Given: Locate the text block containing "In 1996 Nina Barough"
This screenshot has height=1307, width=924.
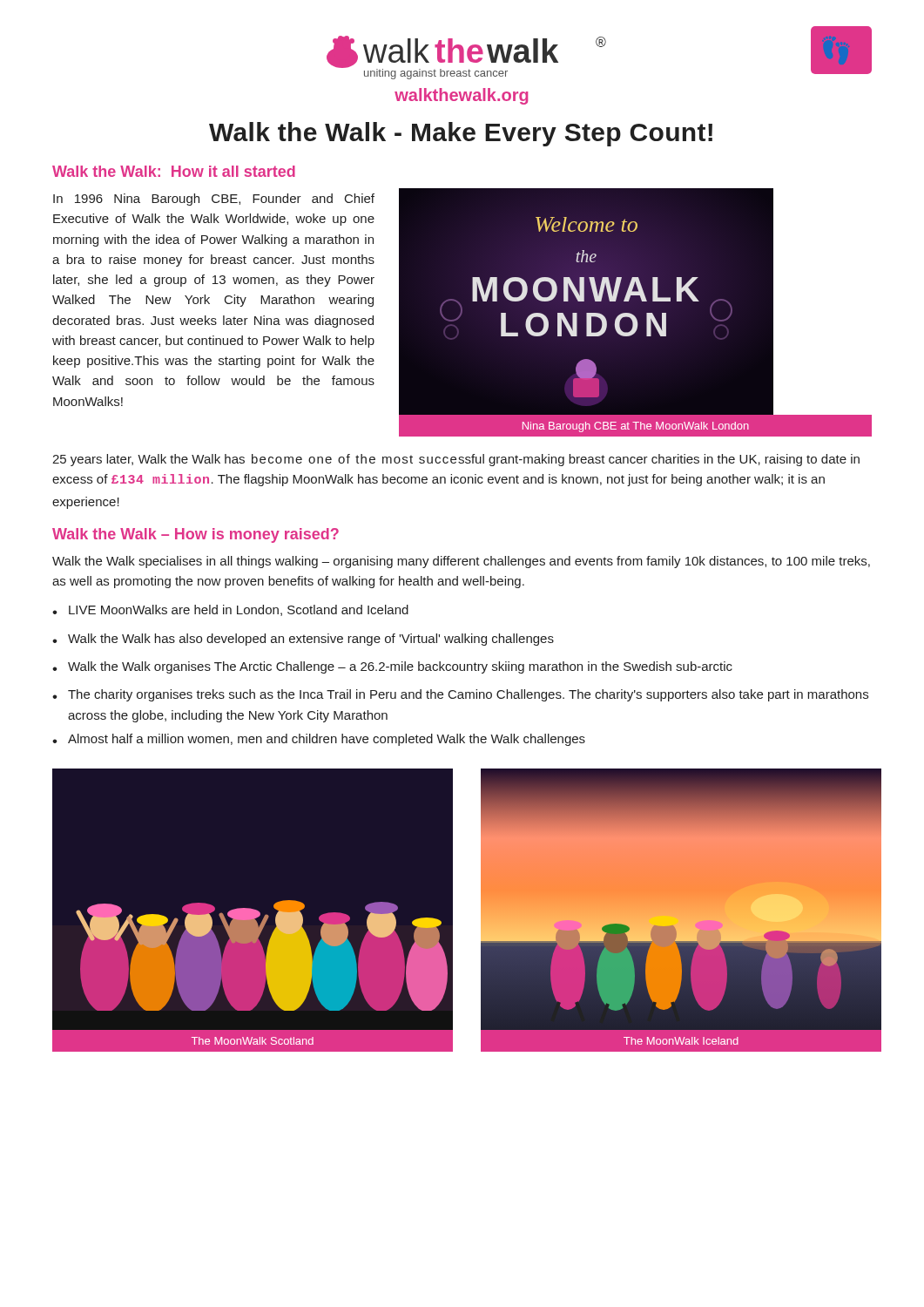Looking at the screenshot, I should 213,299.
